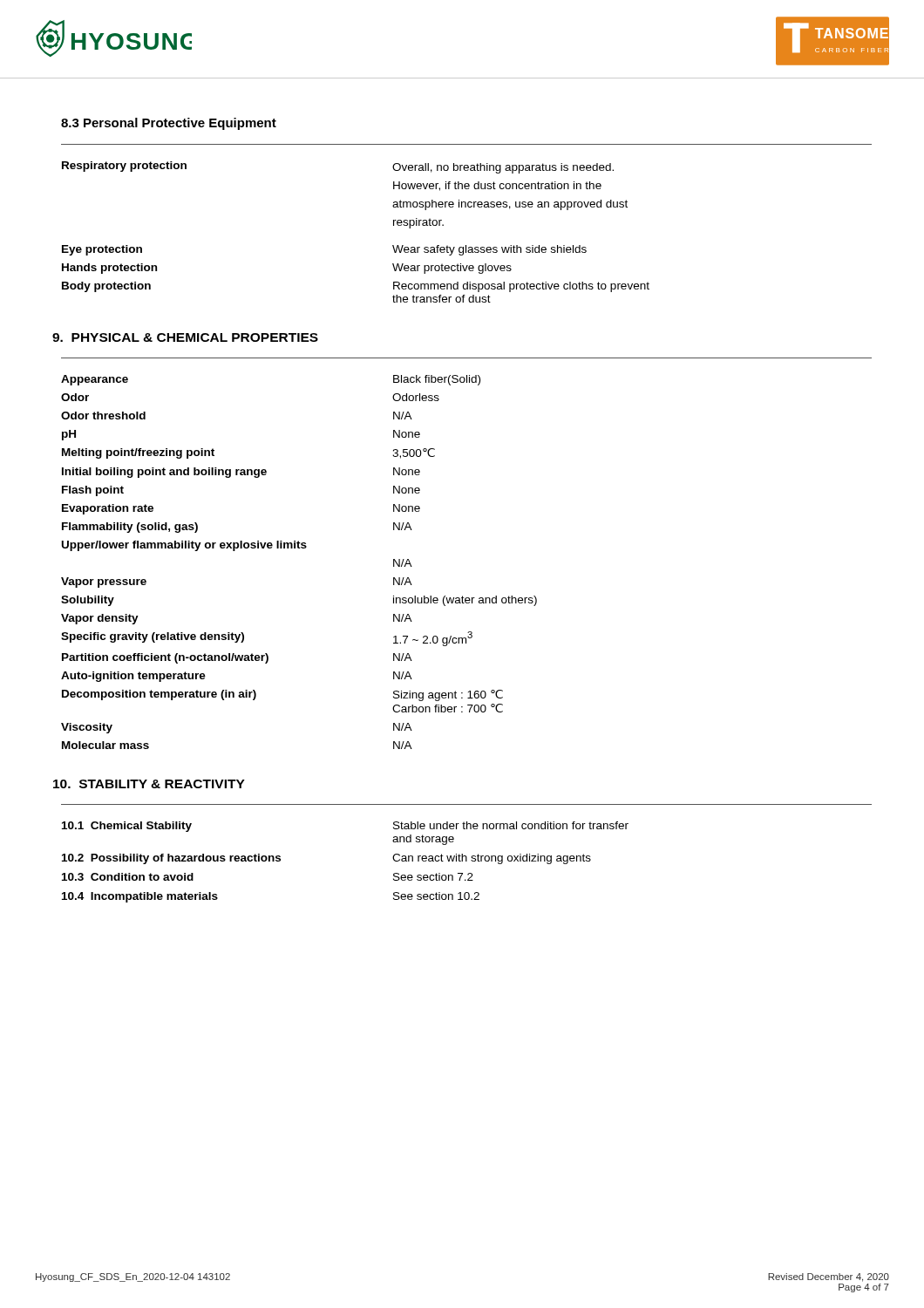Where is the passage that starts "Solubility insoluble (water and"?
This screenshot has height=1308, width=924.
click(x=466, y=599)
